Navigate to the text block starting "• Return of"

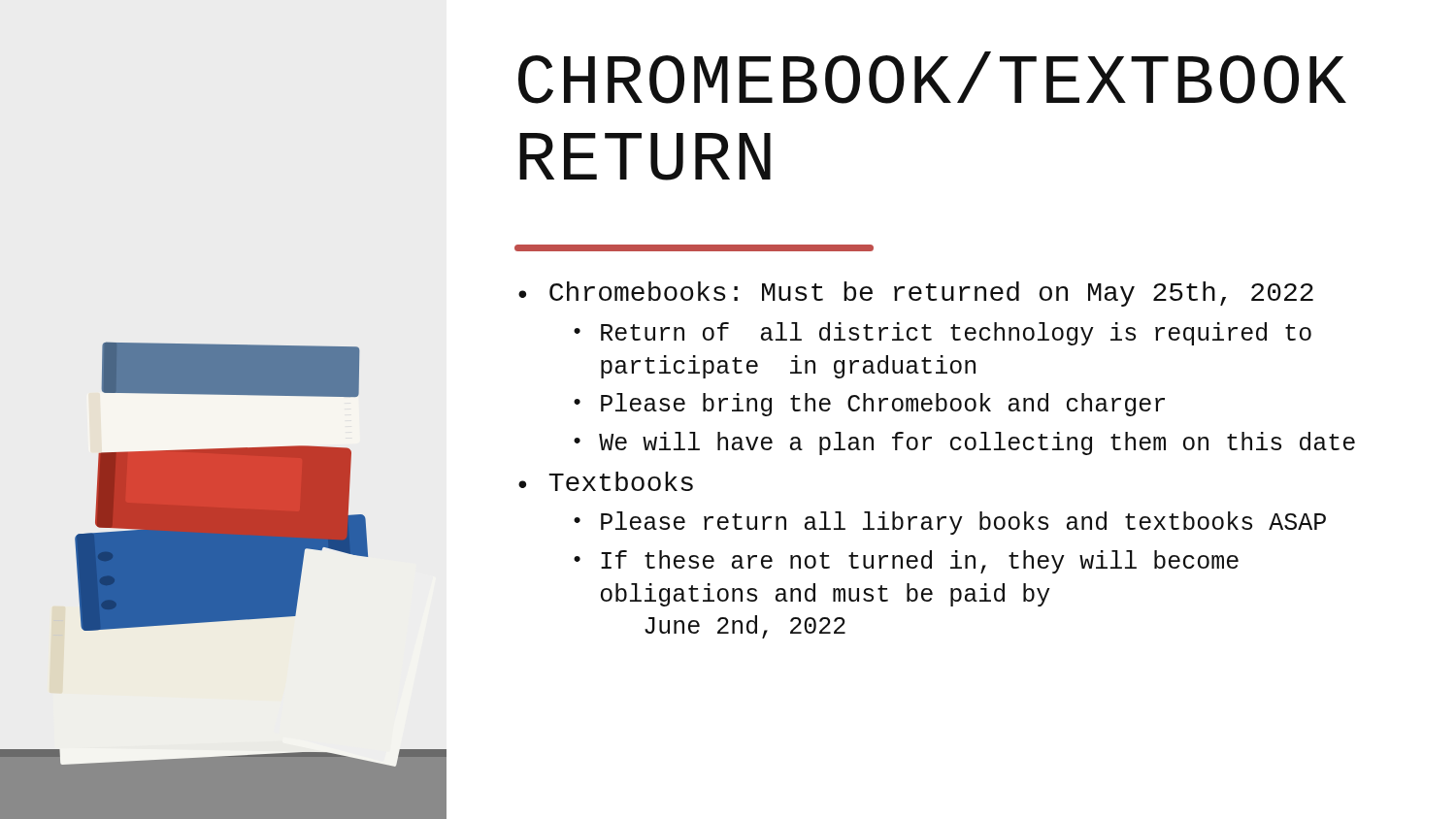coord(984,351)
